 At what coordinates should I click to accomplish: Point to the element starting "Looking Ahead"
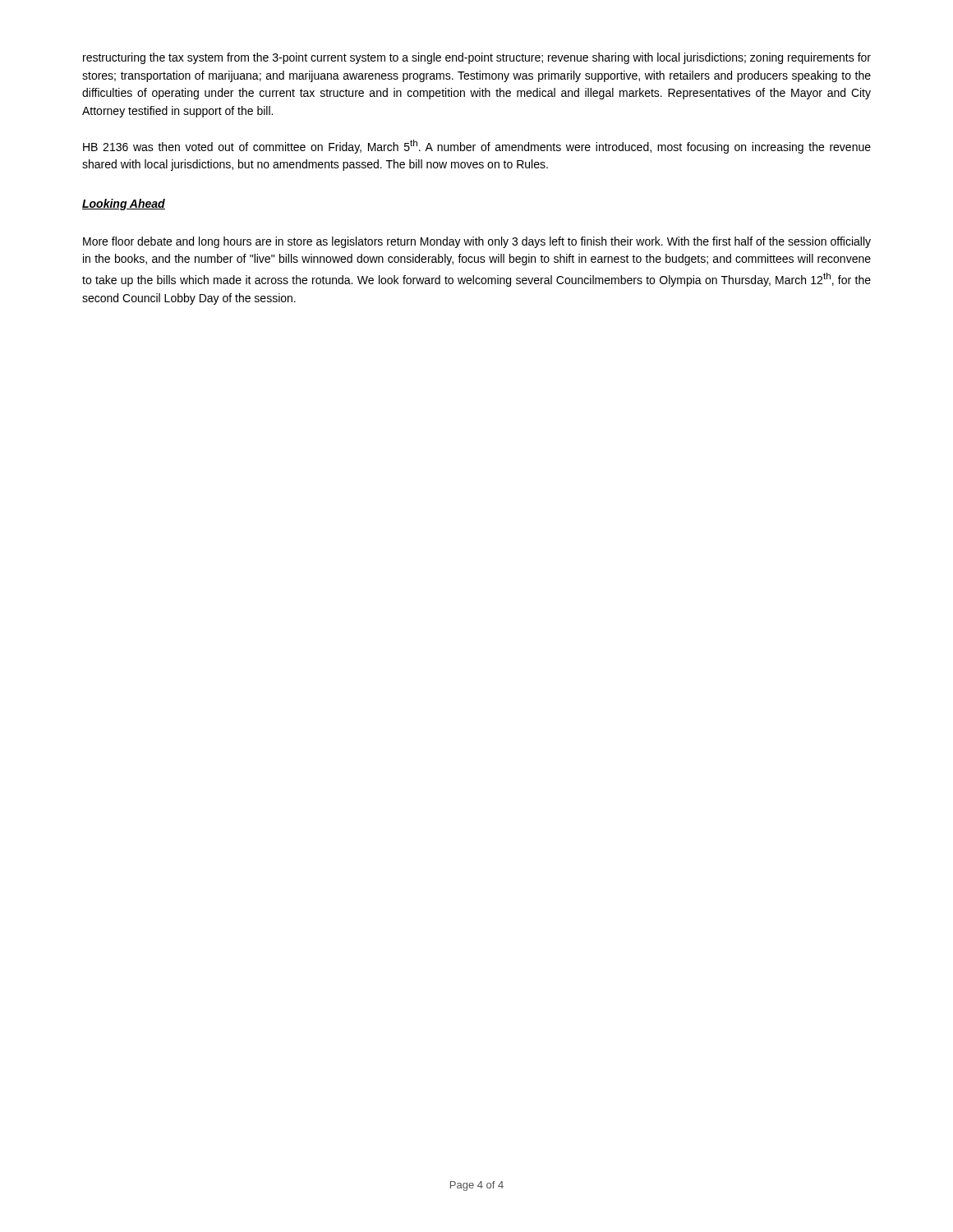[x=123, y=204]
